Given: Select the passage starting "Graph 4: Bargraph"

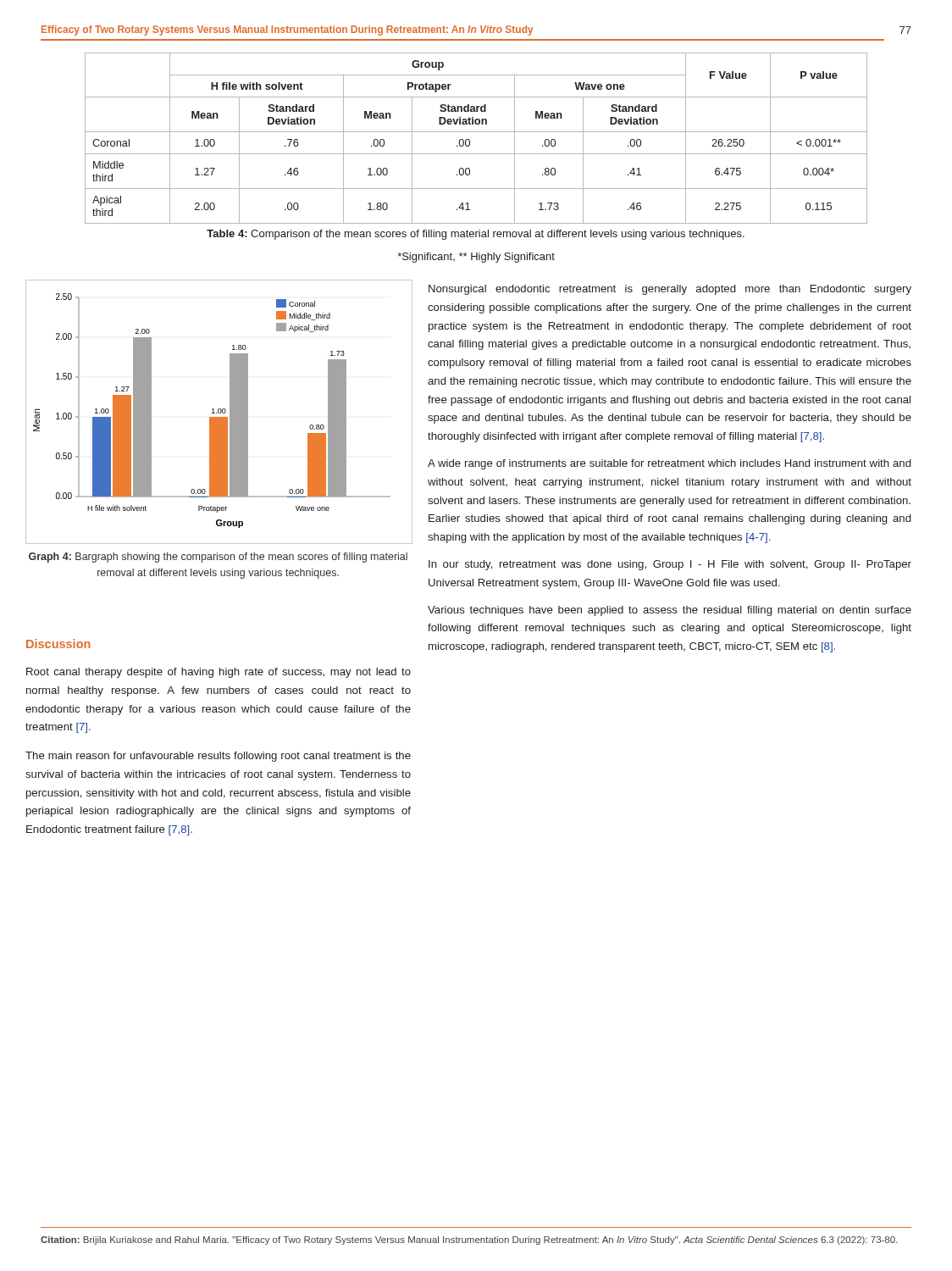Looking at the screenshot, I should pyautogui.click(x=218, y=565).
